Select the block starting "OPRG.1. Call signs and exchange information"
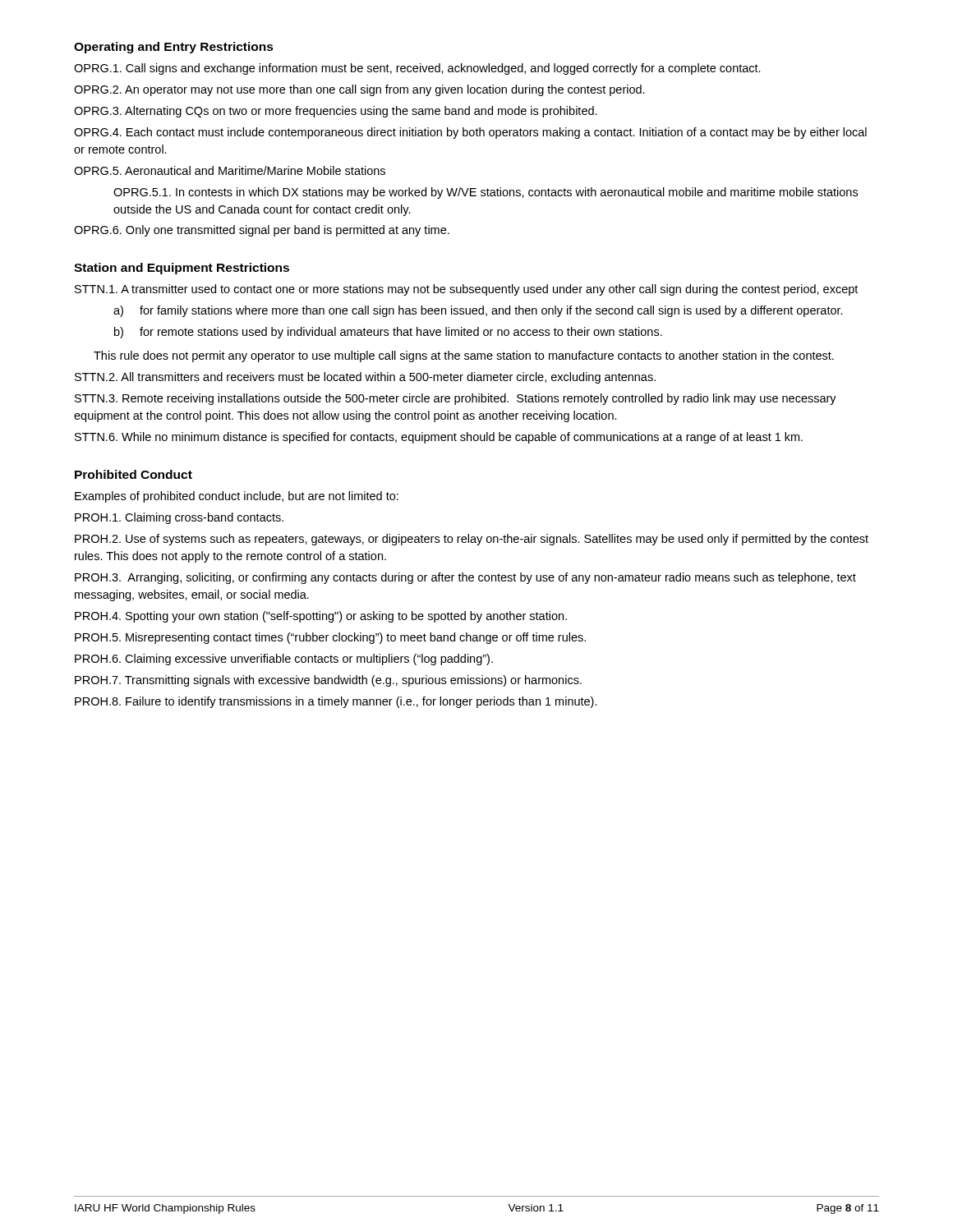This screenshot has width=953, height=1232. (418, 68)
